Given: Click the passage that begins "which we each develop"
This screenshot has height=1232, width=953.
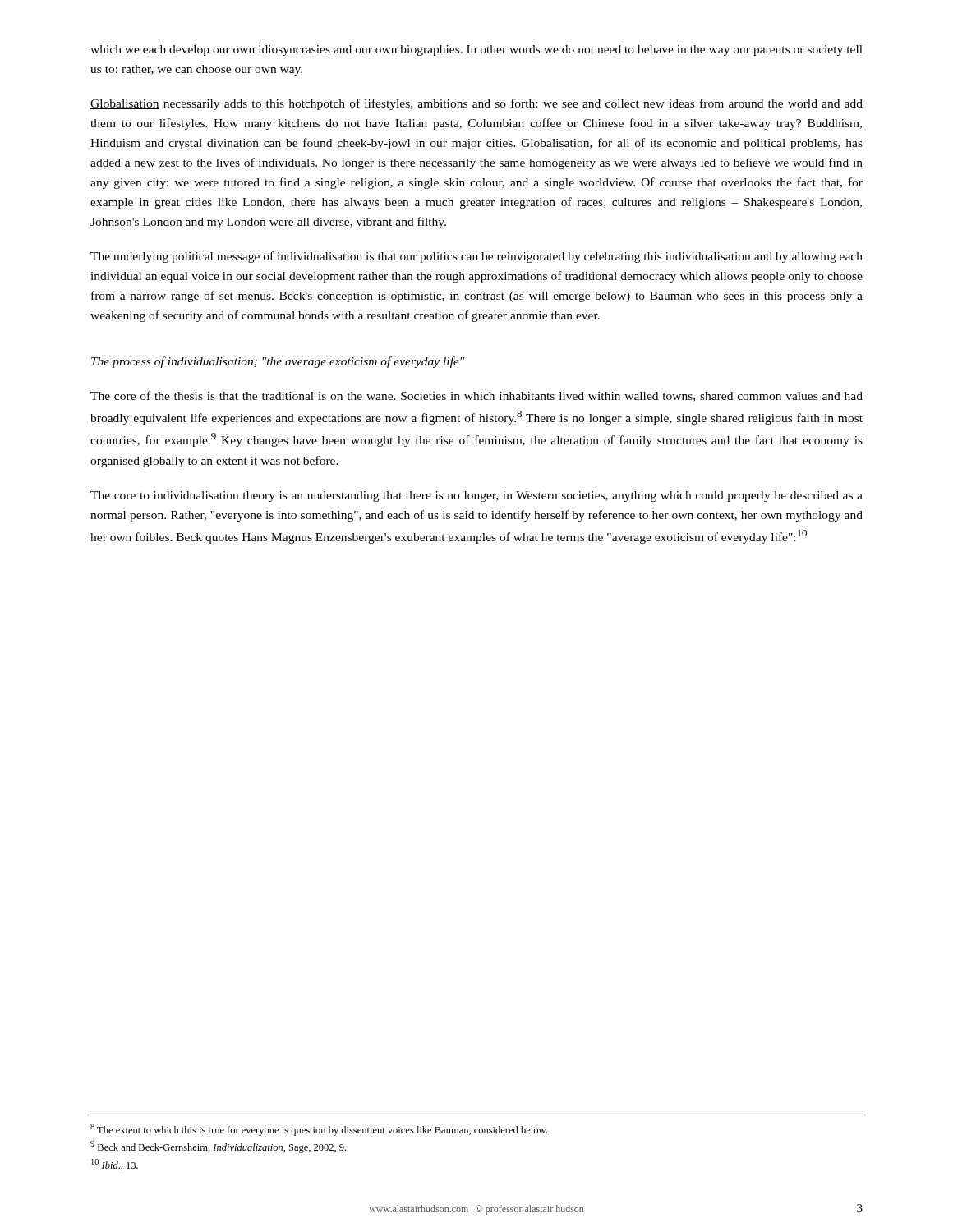Looking at the screenshot, I should (x=476, y=59).
